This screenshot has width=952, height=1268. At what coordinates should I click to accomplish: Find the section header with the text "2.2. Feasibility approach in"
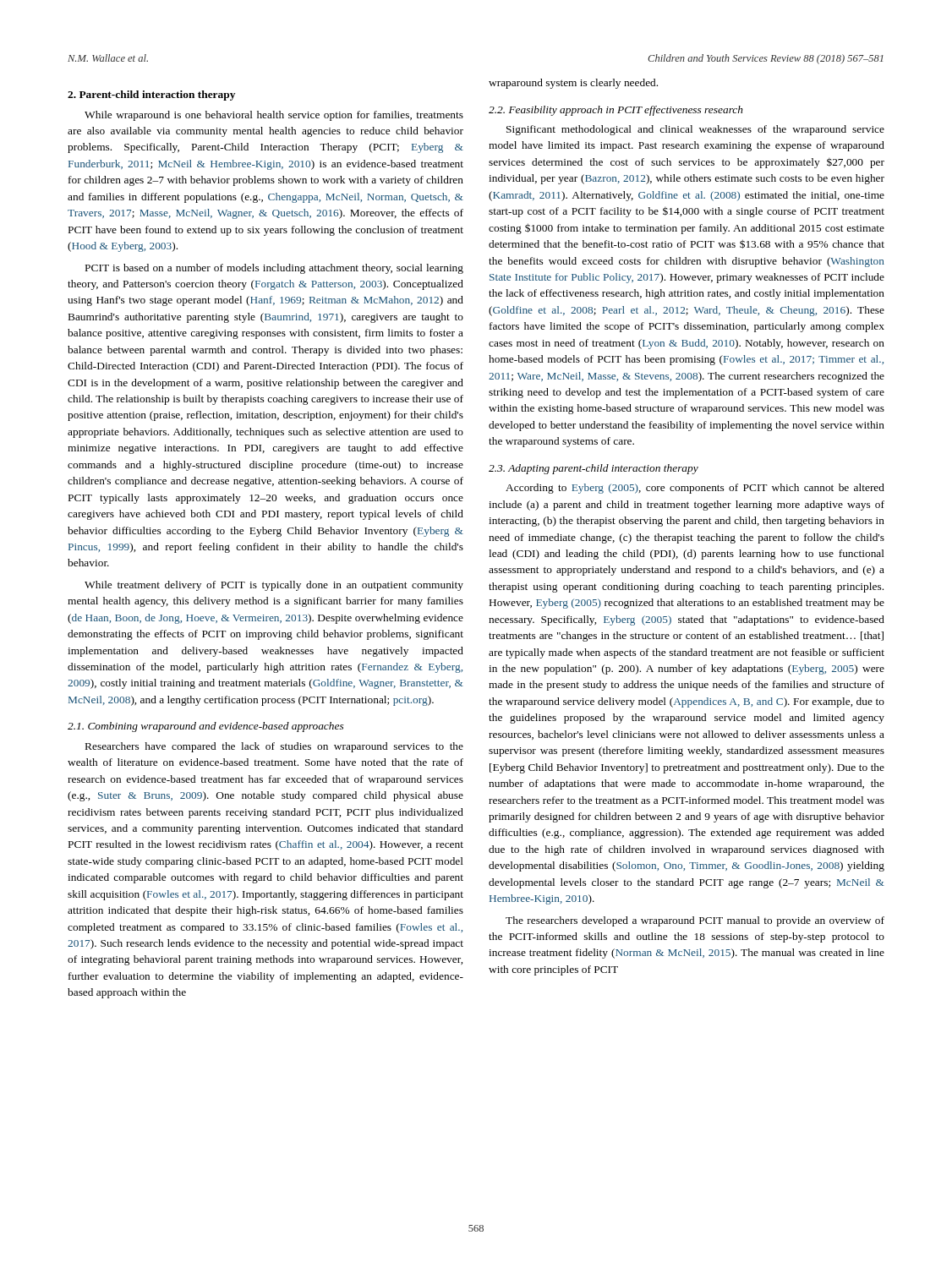[616, 109]
